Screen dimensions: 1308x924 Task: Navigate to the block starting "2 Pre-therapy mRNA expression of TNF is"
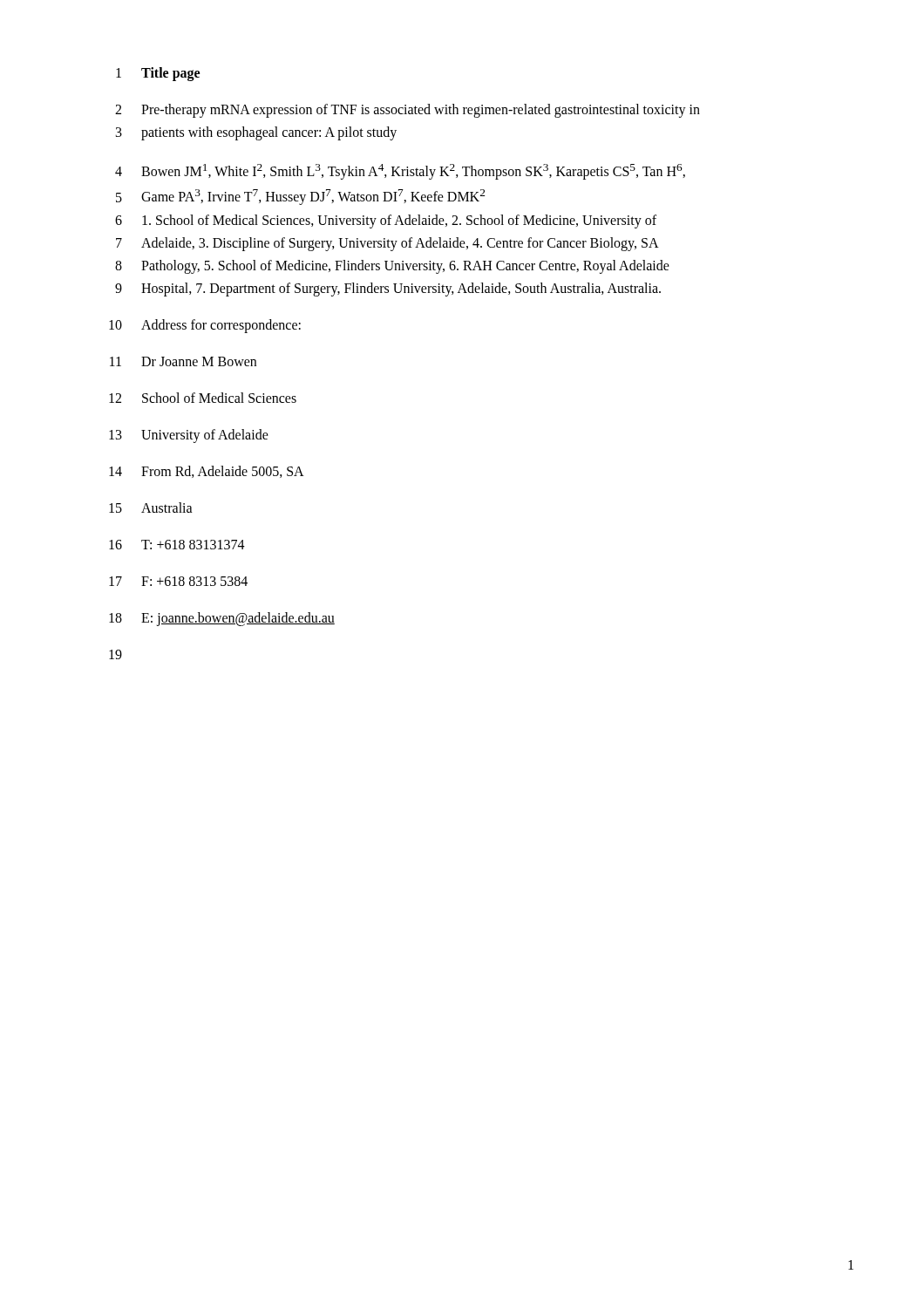point(469,110)
